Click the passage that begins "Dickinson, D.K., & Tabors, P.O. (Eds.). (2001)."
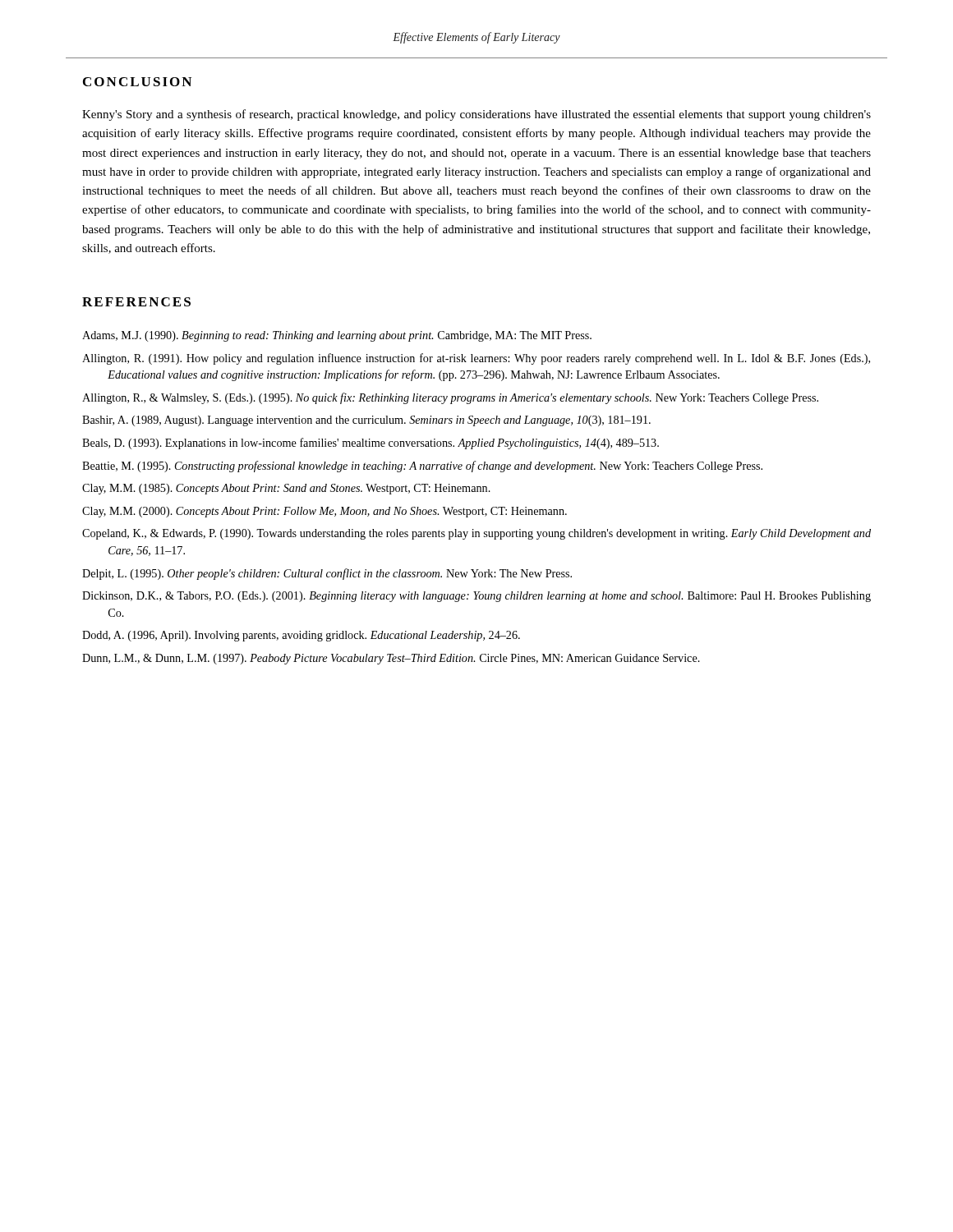 click(476, 604)
